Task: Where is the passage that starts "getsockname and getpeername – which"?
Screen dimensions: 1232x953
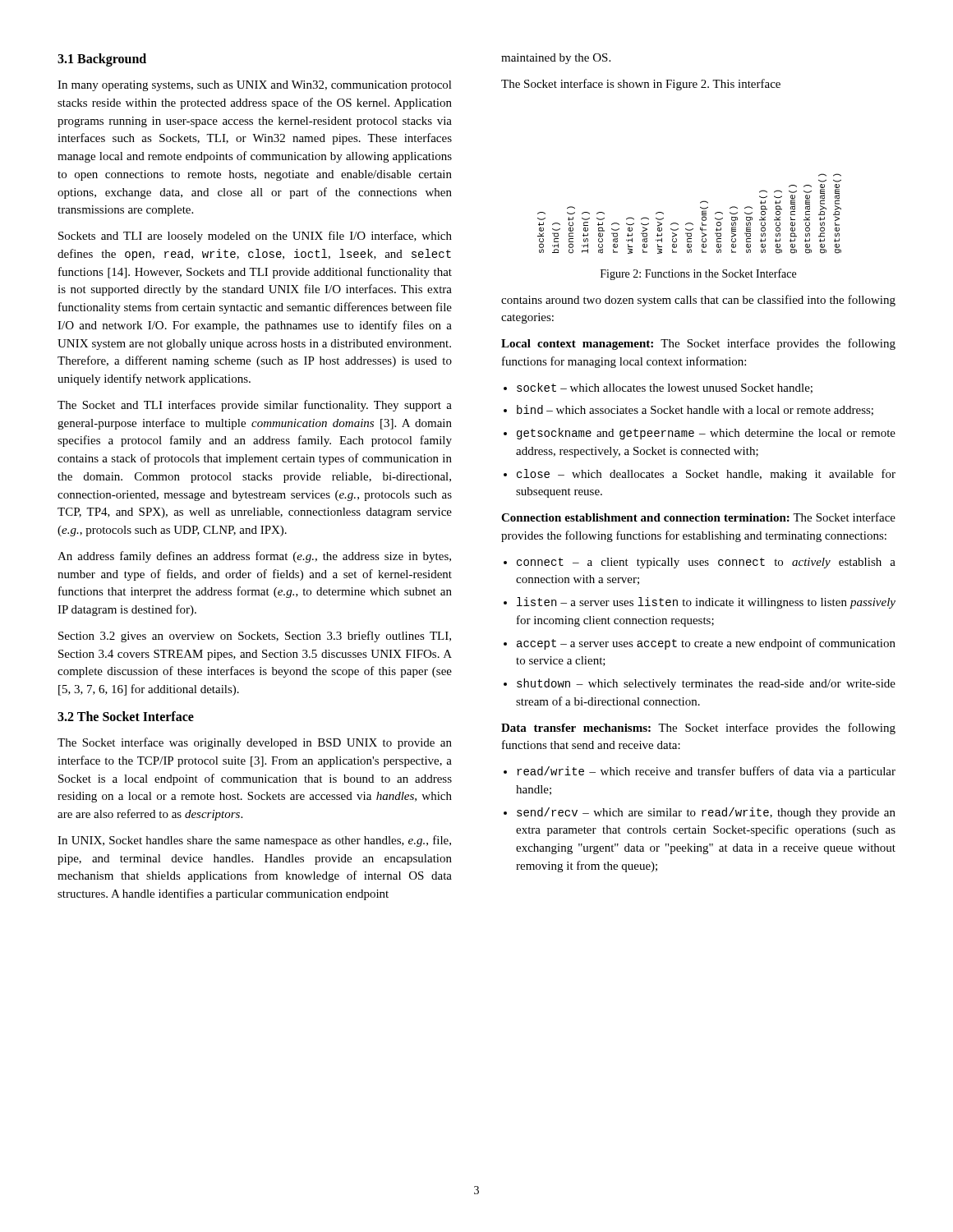Action: point(706,442)
